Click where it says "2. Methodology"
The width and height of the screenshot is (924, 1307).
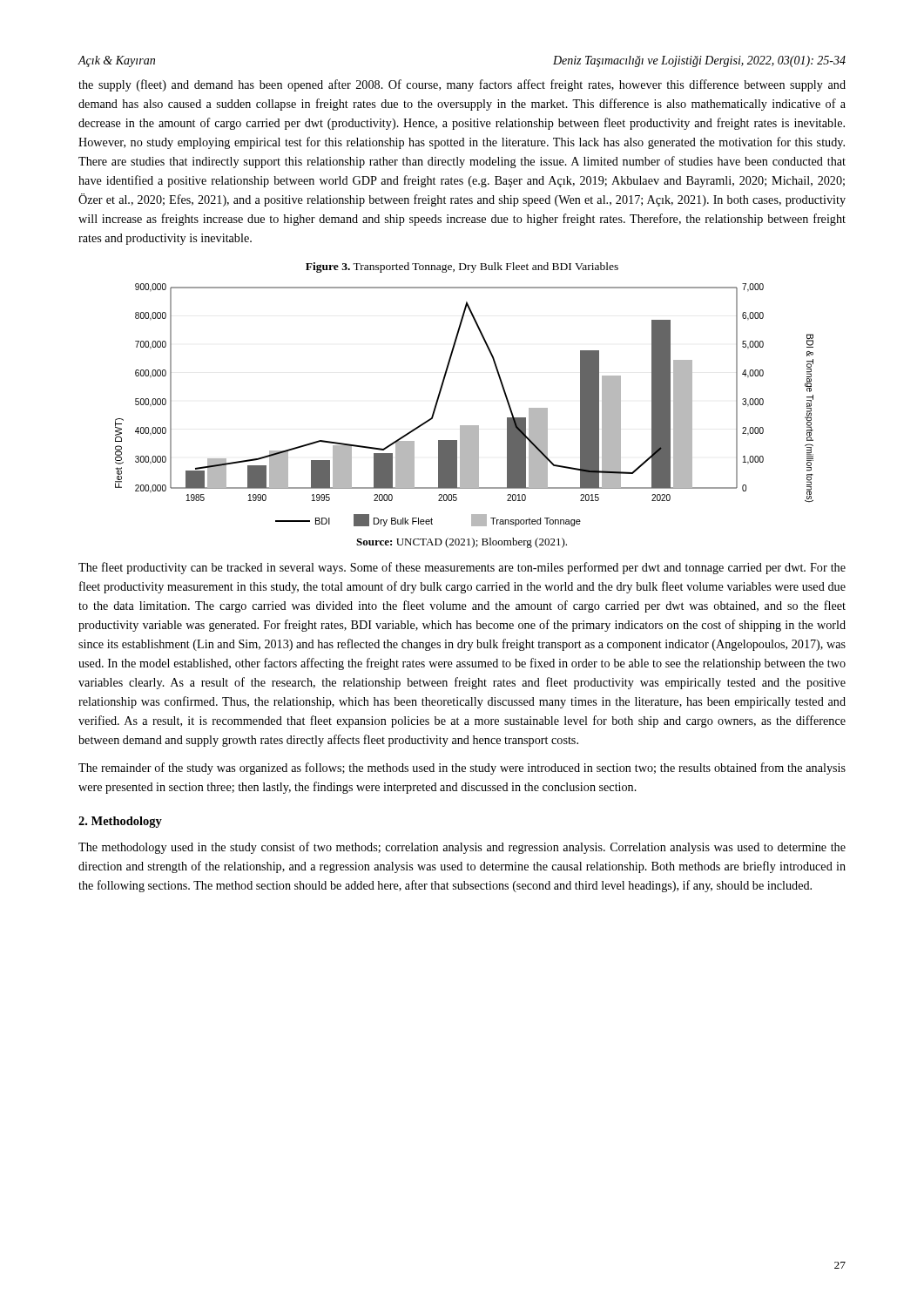click(x=120, y=821)
